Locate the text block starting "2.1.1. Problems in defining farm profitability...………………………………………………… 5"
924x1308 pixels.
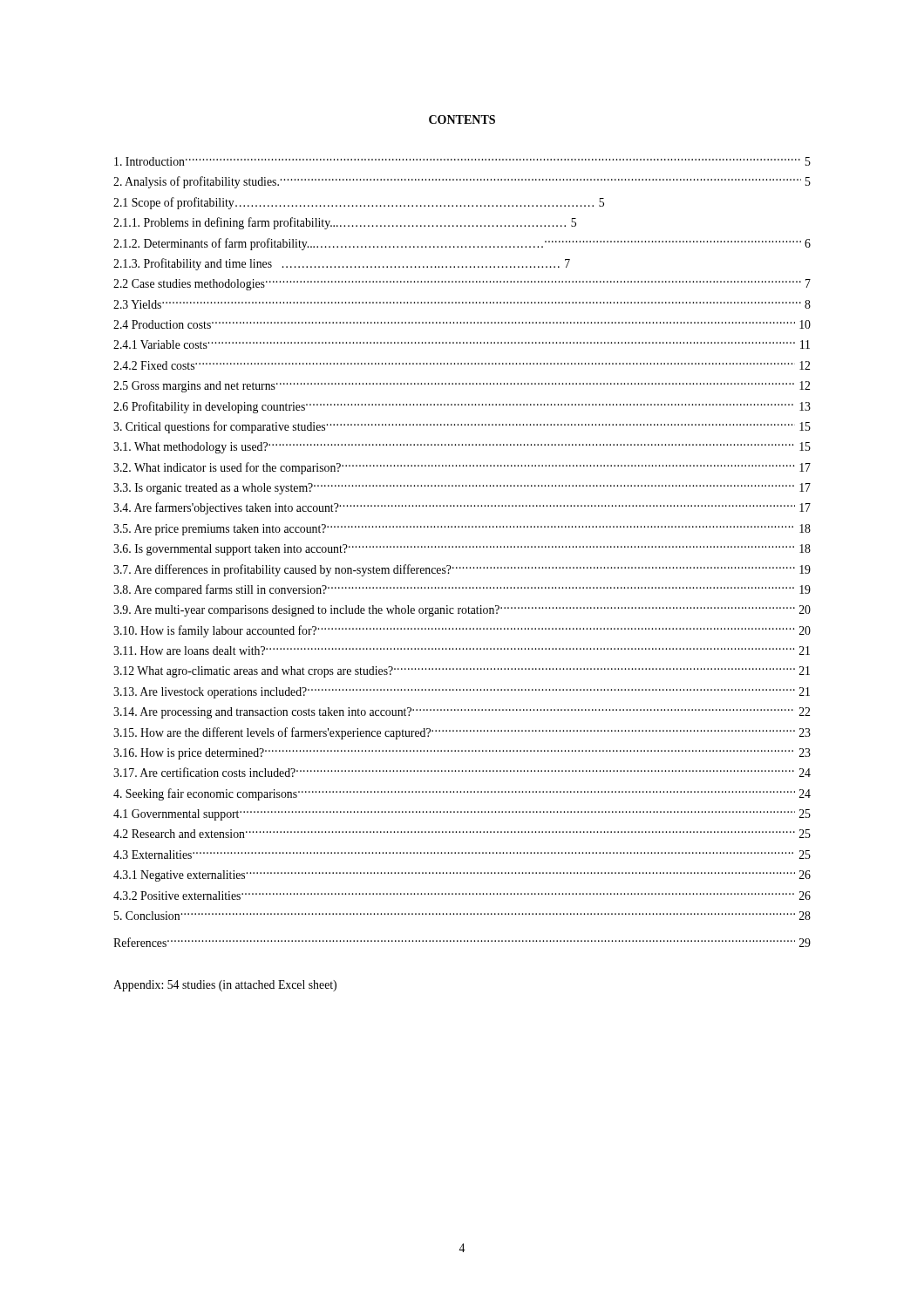345,223
